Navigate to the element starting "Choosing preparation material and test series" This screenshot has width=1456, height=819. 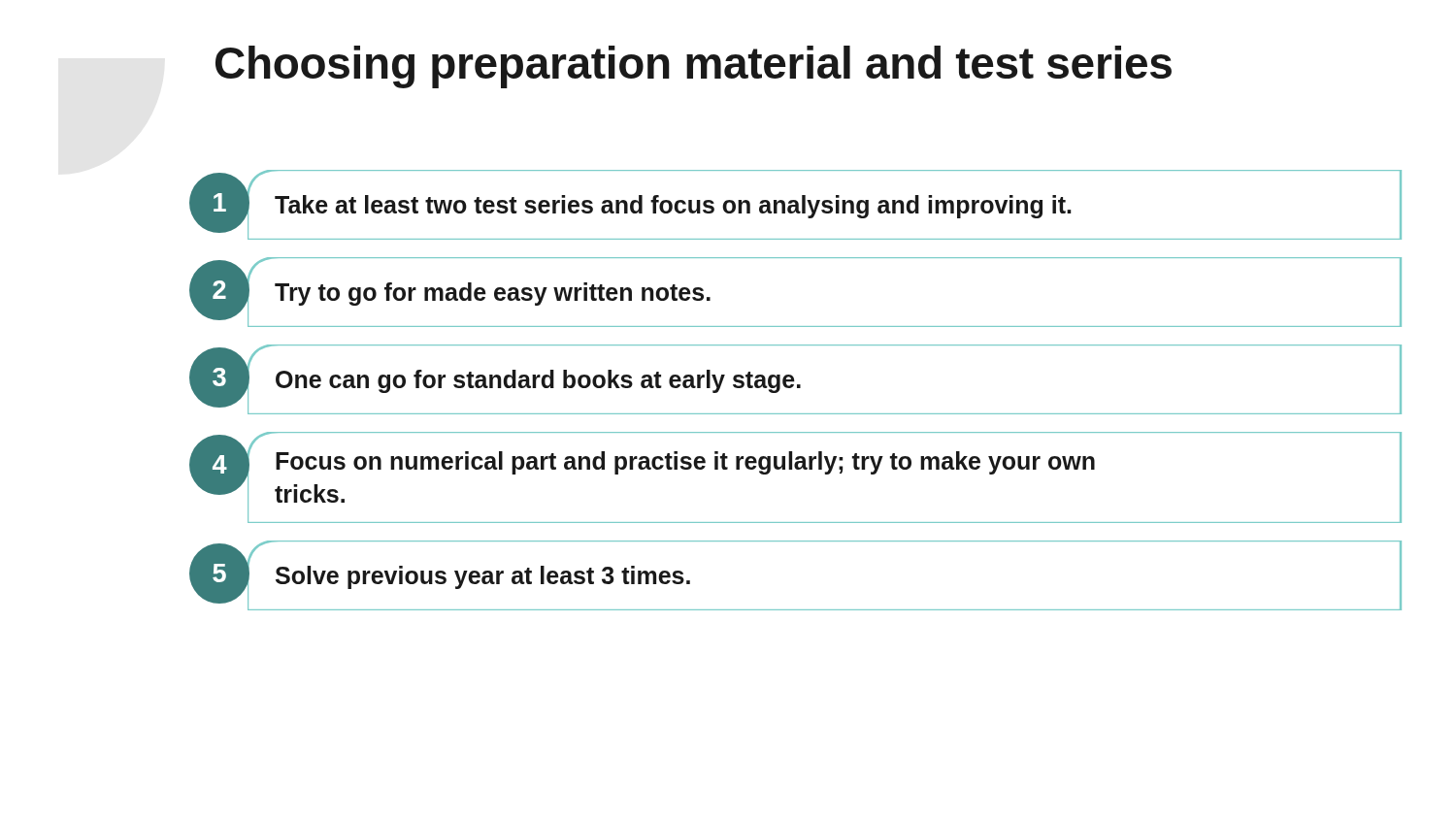[x=693, y=63]
